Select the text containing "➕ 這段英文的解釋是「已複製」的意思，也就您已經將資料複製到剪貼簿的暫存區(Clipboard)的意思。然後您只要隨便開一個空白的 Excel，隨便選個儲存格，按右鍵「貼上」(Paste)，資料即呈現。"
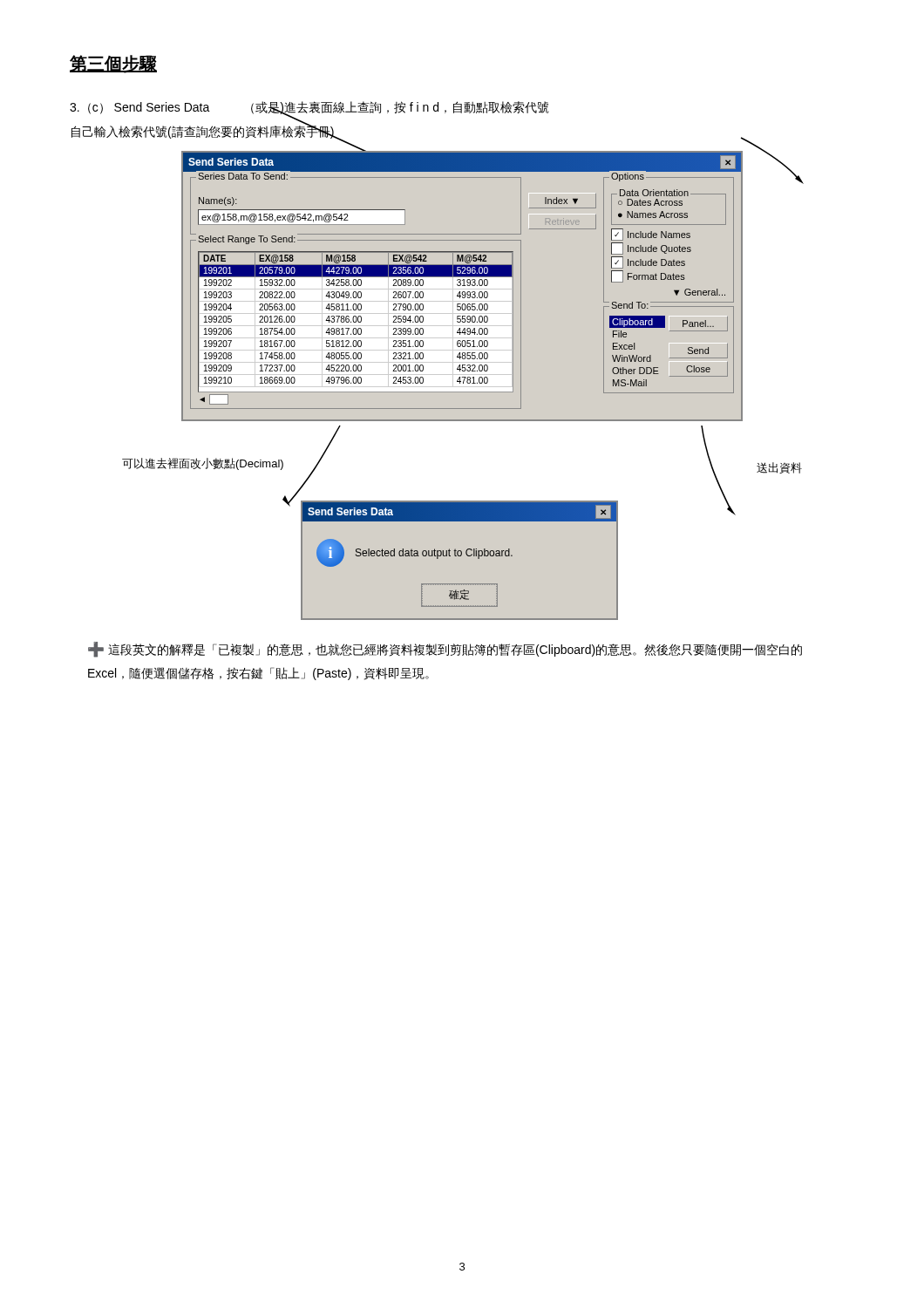The height and width of the screenshot is (1308, 924). (445, 661)
